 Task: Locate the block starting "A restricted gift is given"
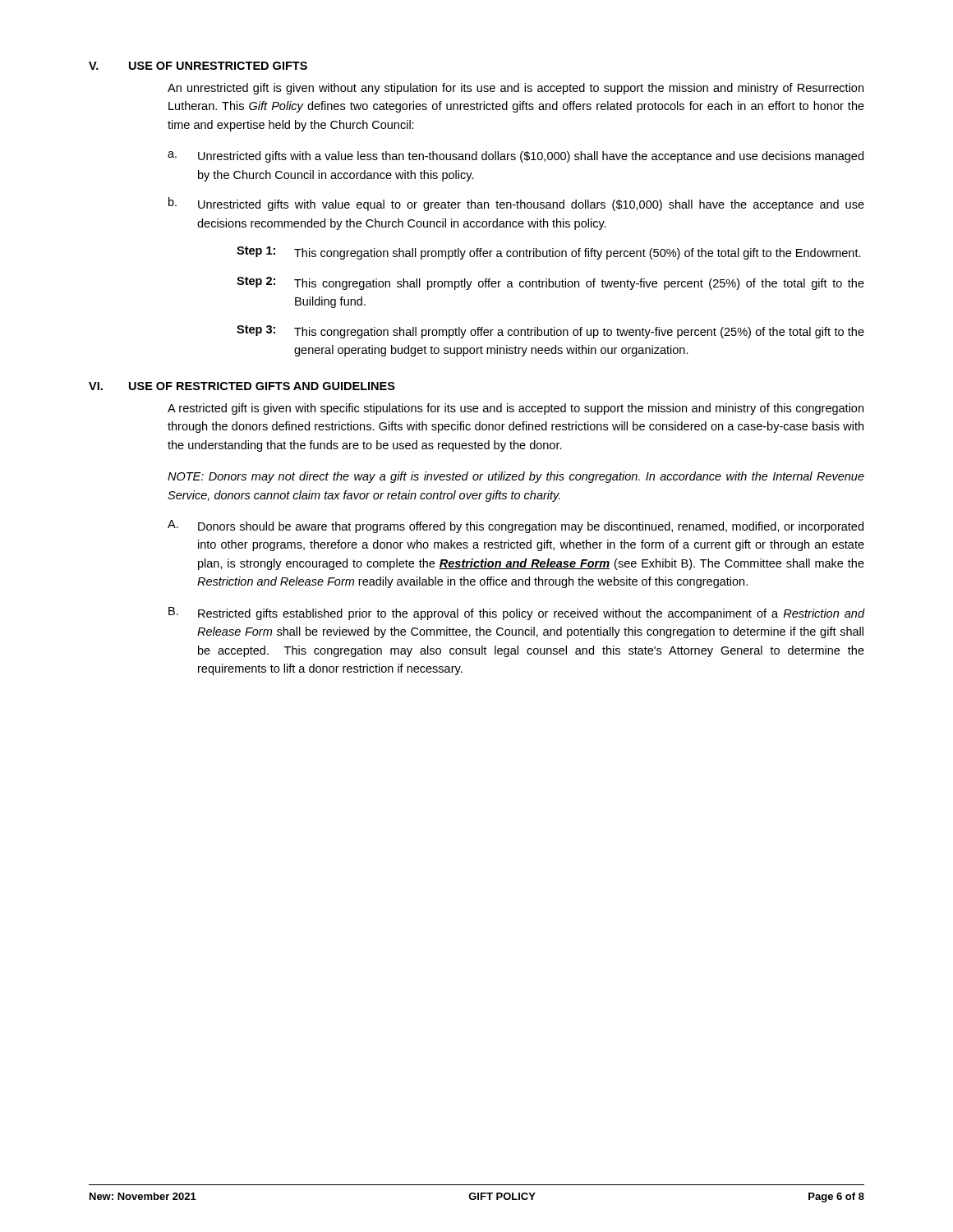516,426
